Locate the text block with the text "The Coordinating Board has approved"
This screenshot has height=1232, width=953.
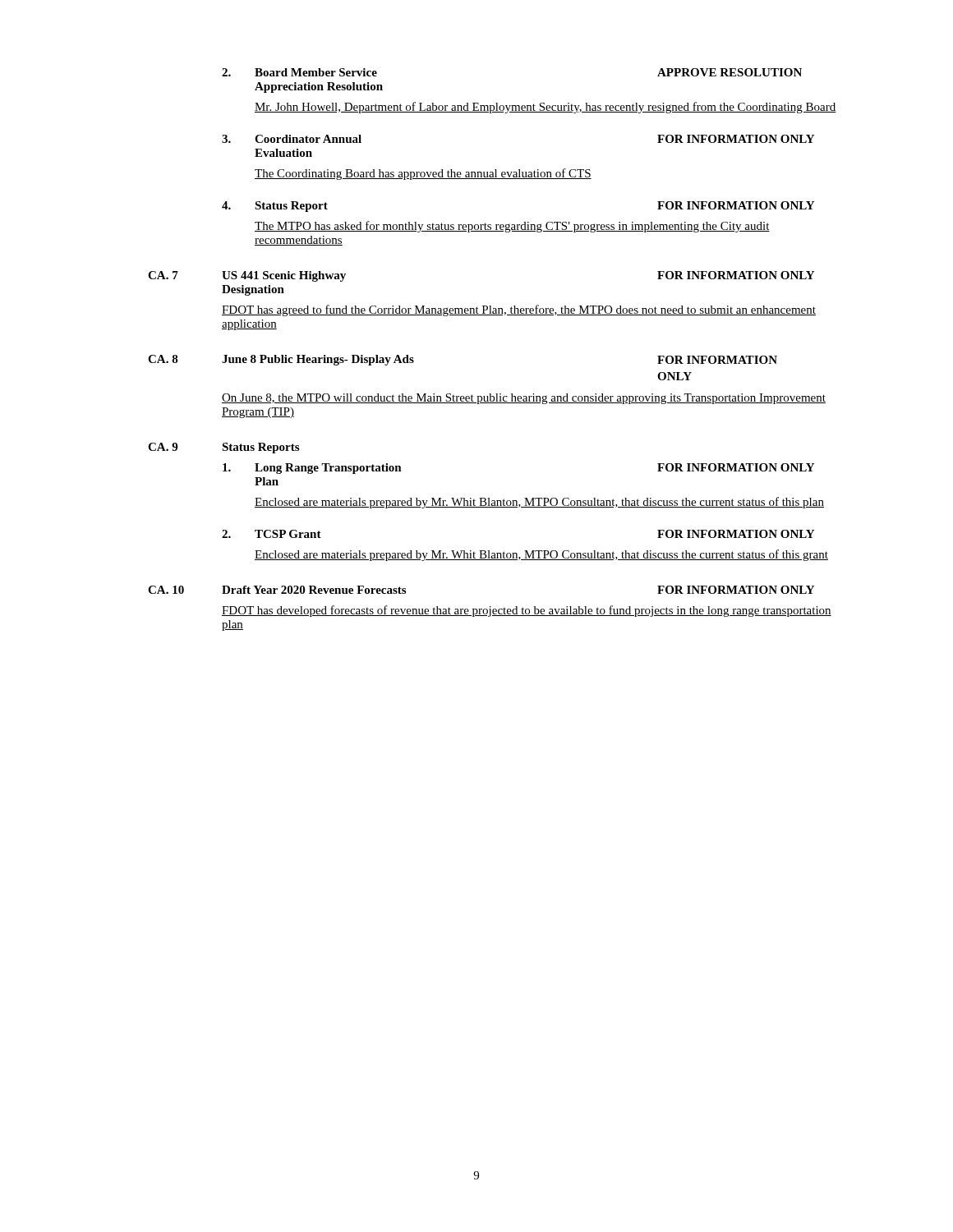423,173
